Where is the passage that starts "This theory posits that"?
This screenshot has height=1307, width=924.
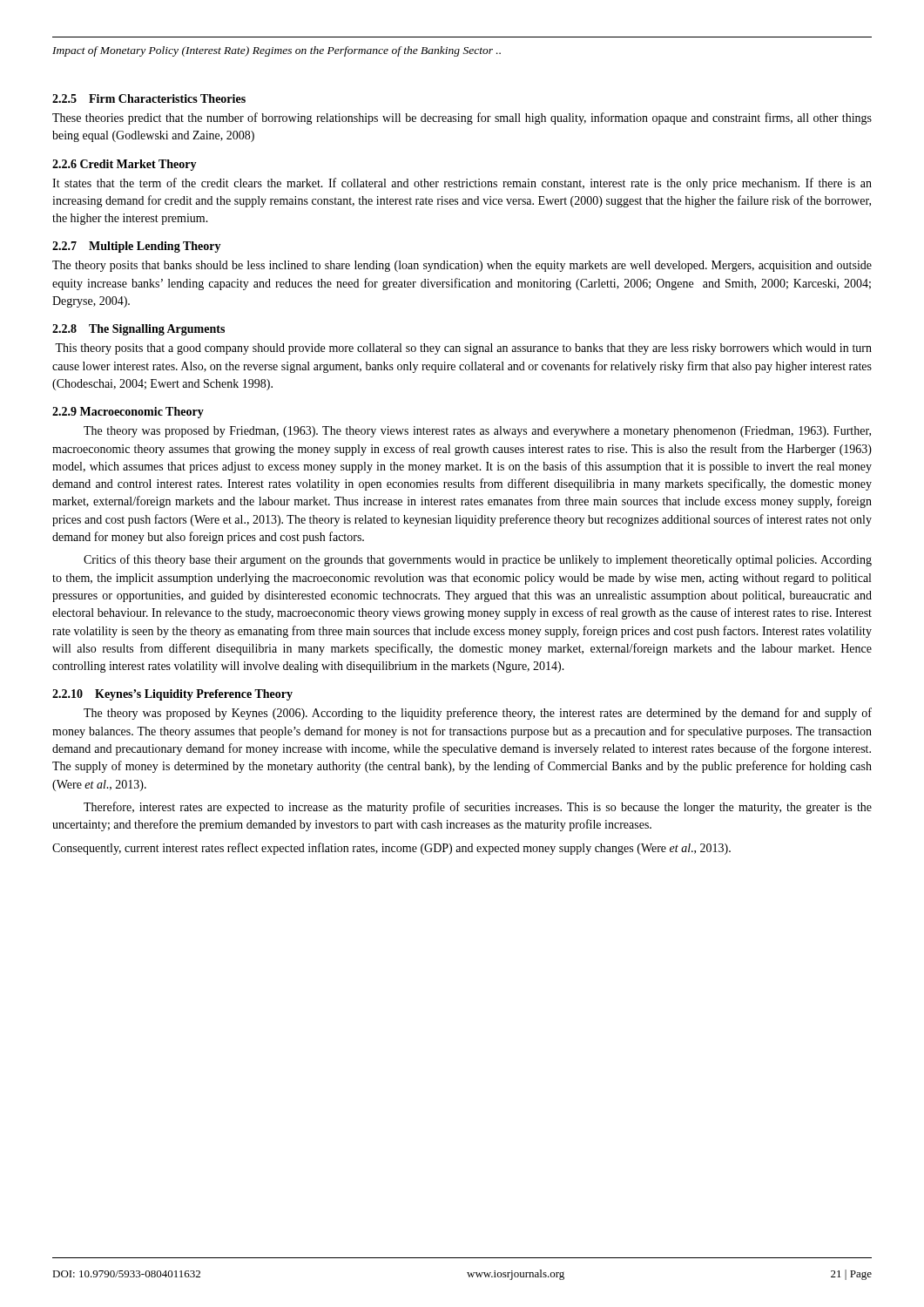point(462,367)
